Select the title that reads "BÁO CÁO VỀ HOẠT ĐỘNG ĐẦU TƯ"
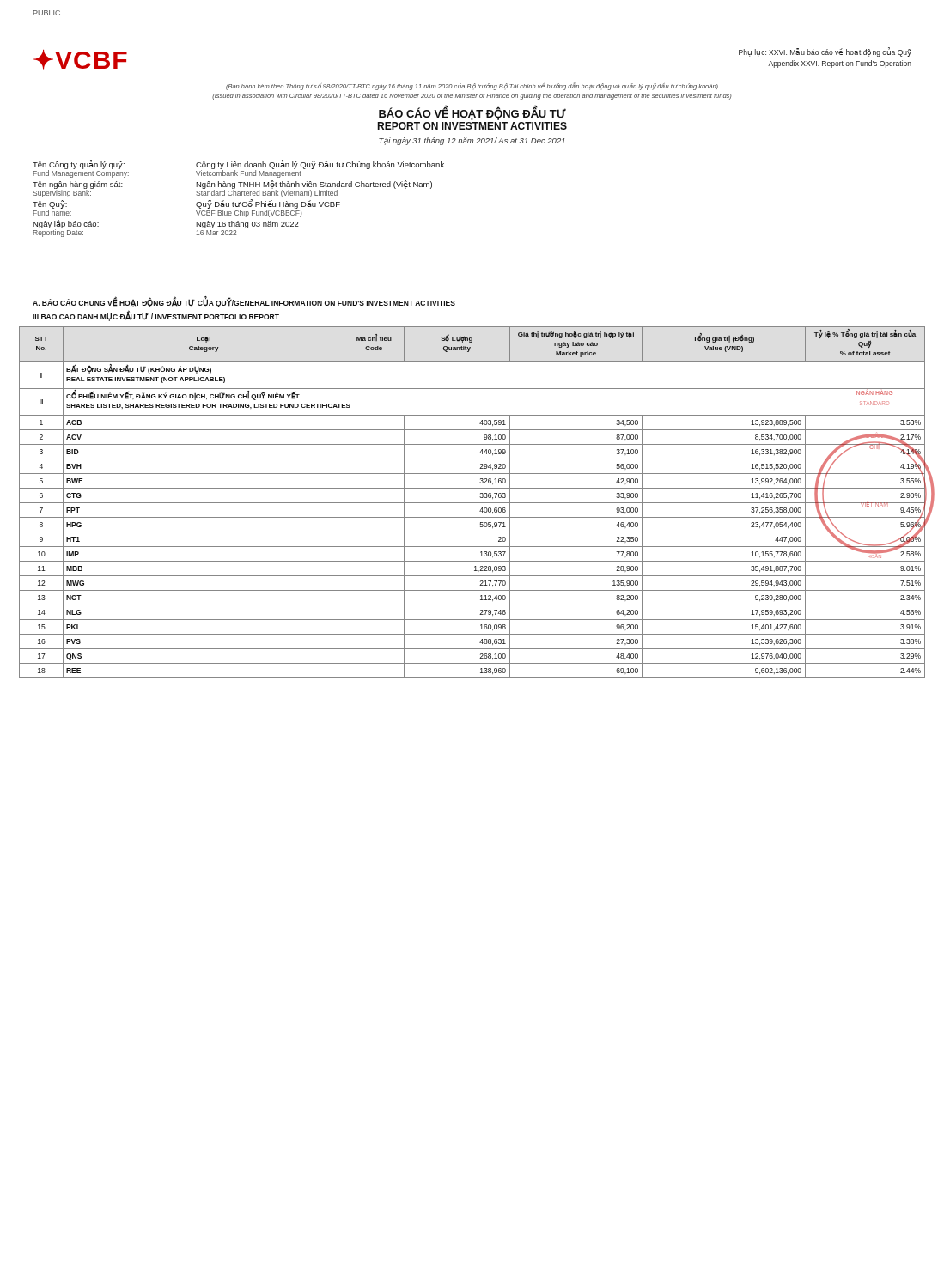Screen dimensions: 1288x944 [x=472, y=126]
